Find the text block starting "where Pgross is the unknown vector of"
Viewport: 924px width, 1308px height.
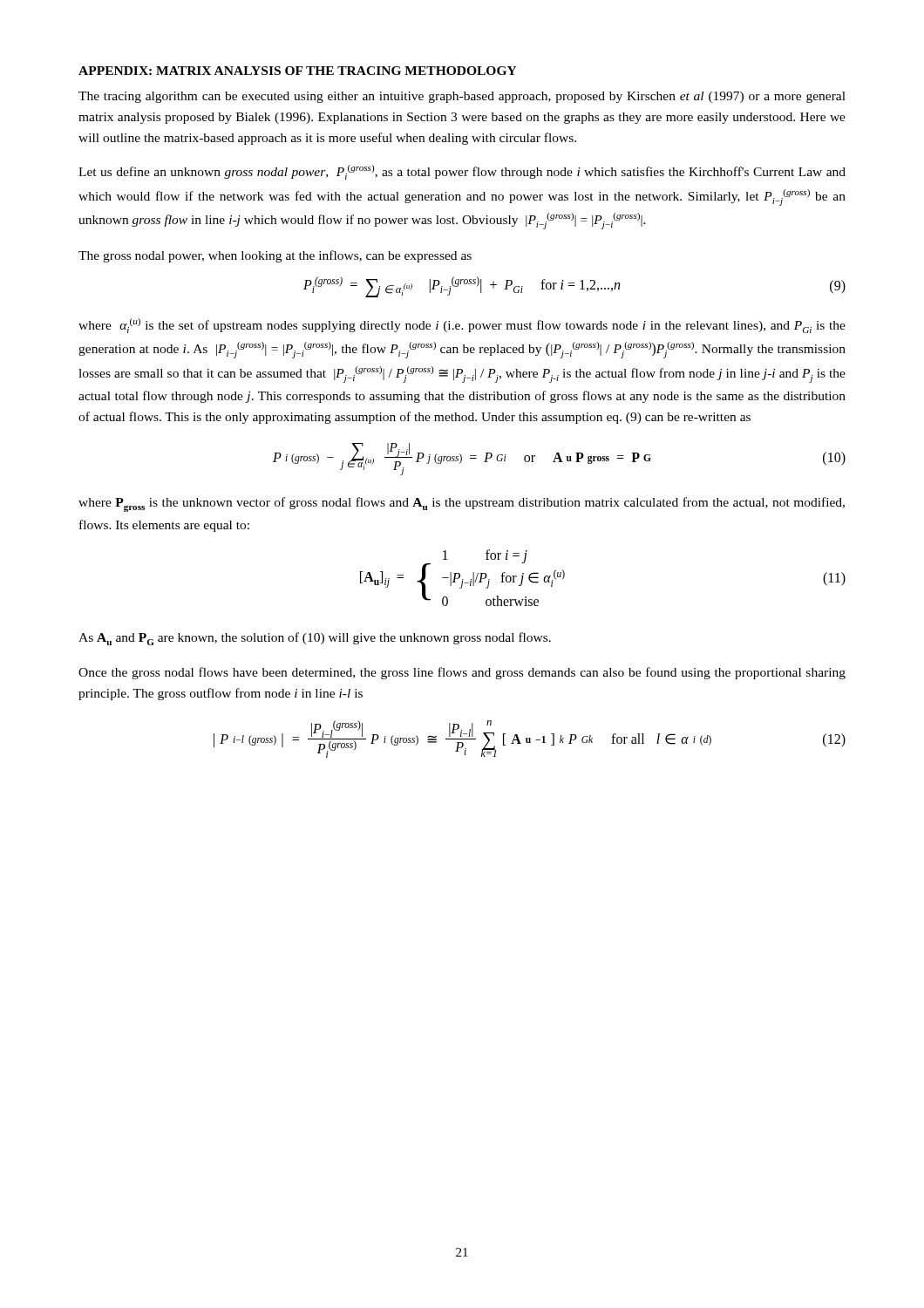[x=462, y=513]
